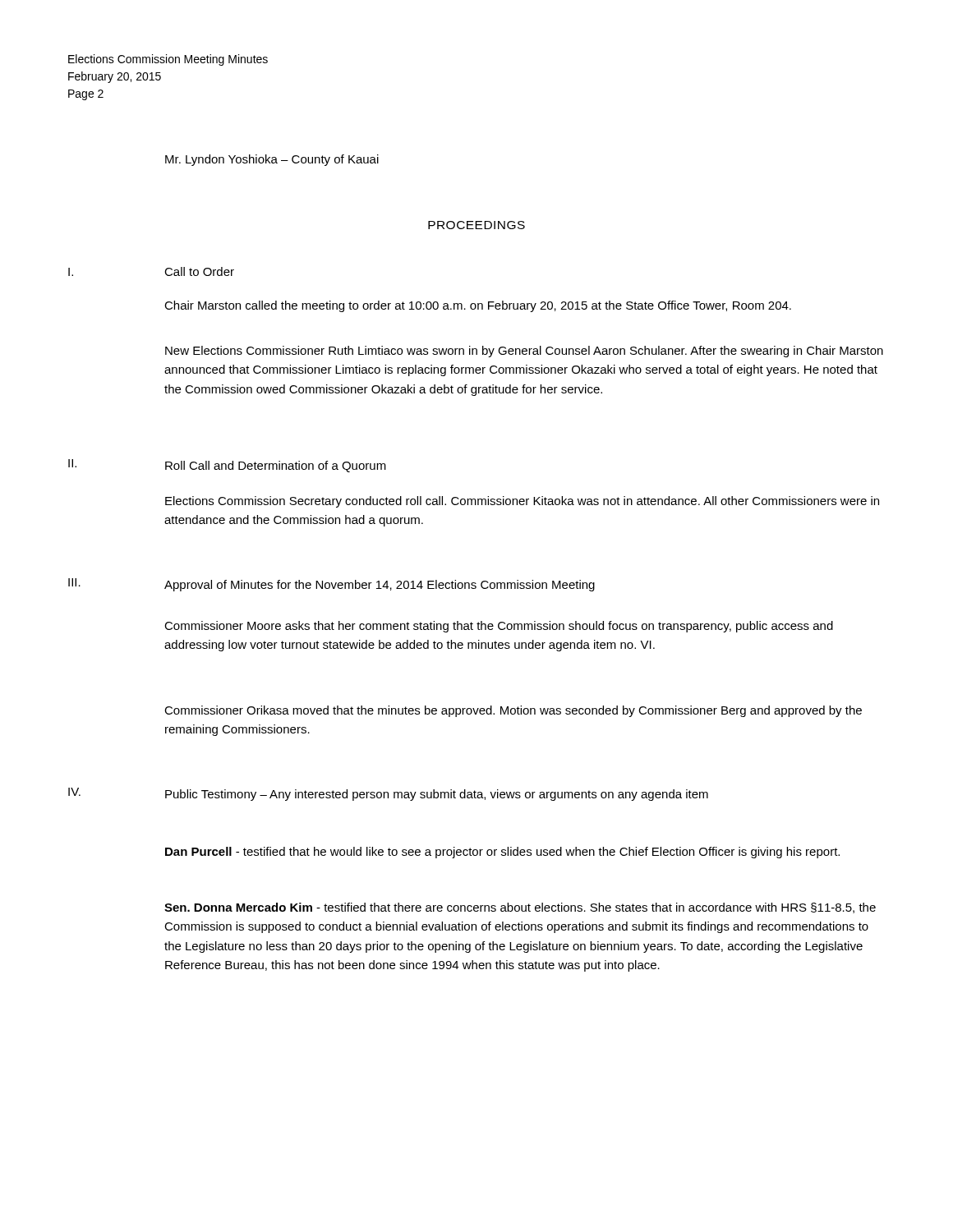Select the text block containing "Elections Commission Secretary conducted roll"
The height and width of the screenshot is (1232, 953).
pyautogui.click(x=525, y=510)
